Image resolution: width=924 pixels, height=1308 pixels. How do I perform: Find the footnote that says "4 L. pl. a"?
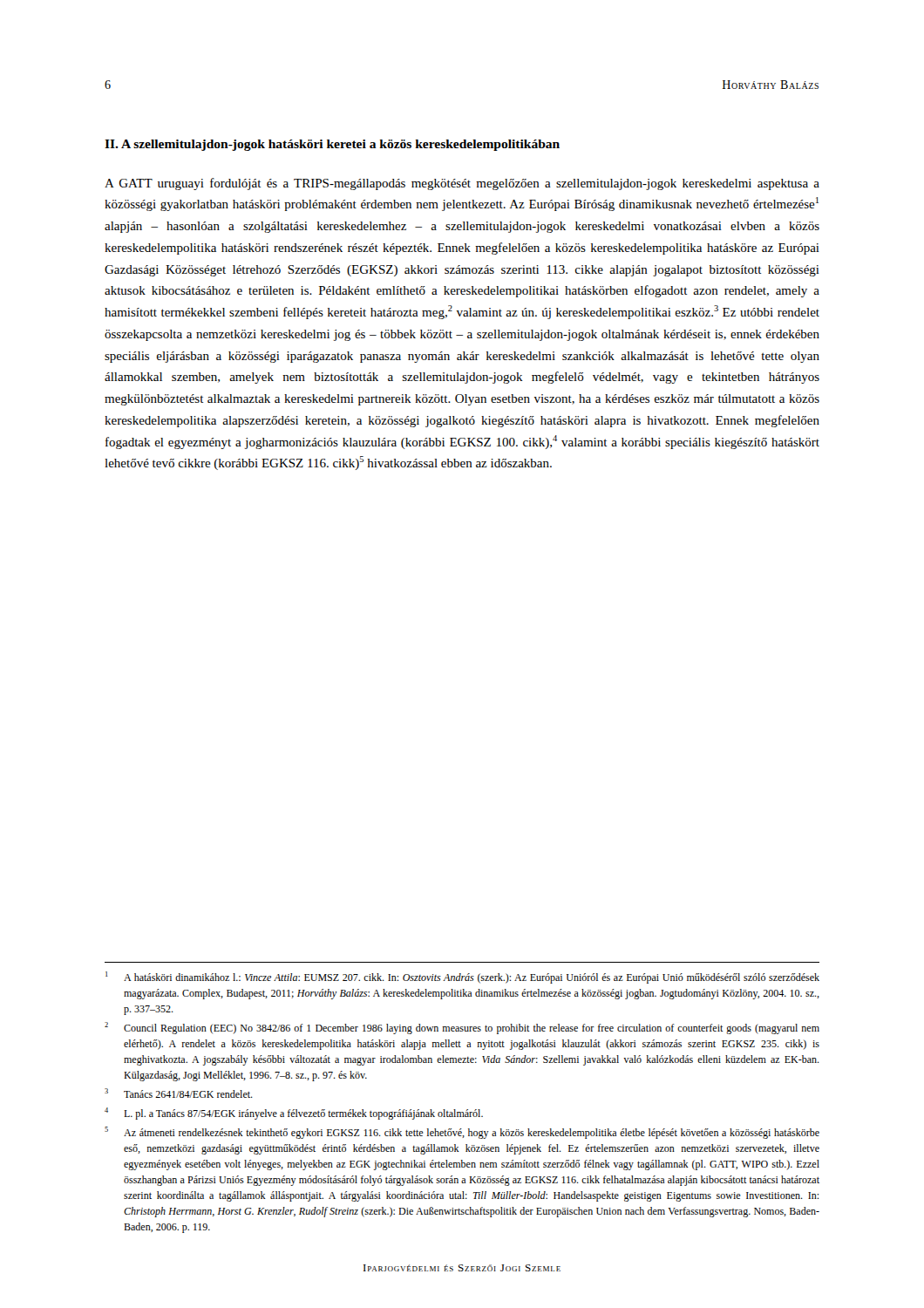462,1114
